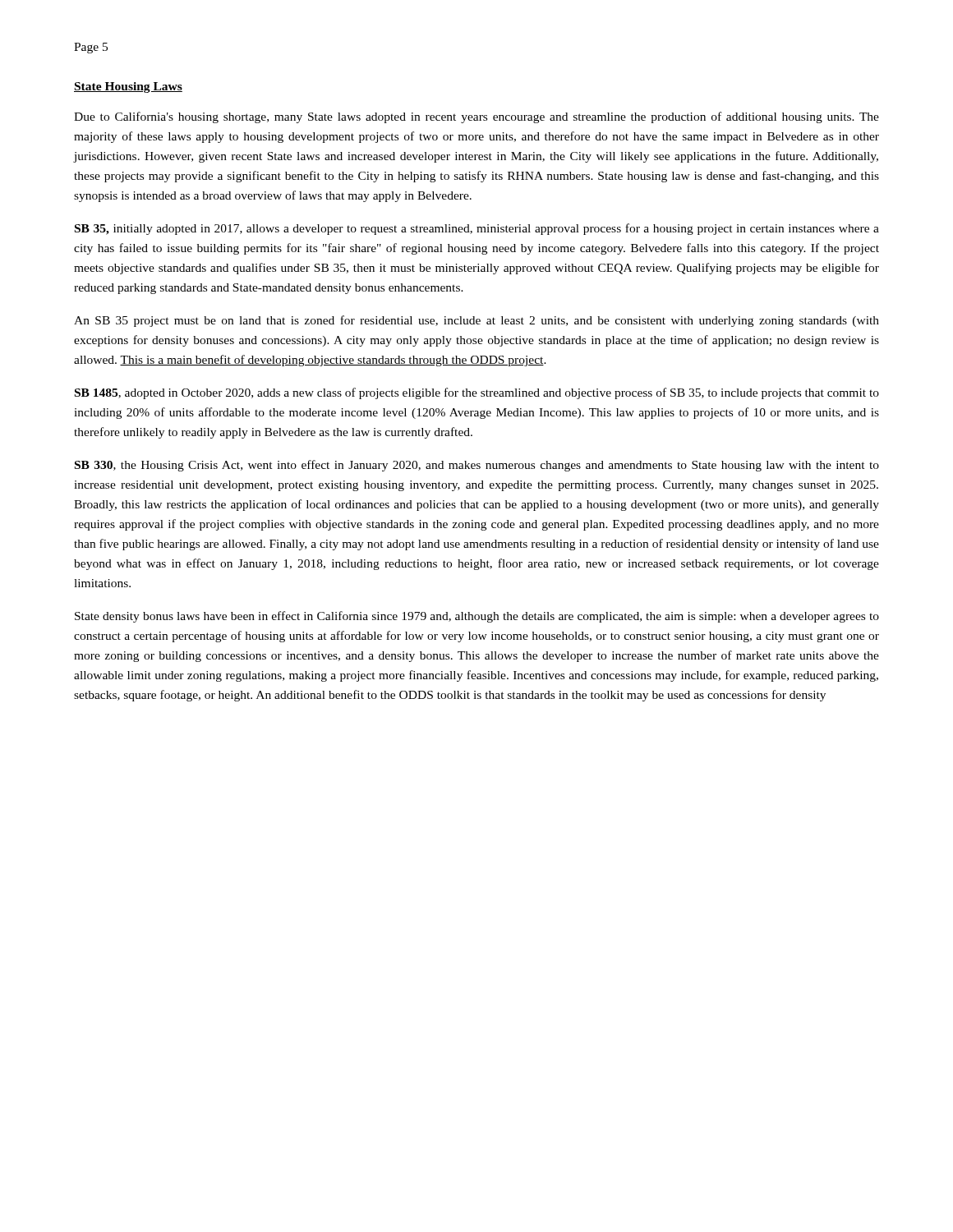Point to the block beginning "SB 1485, adopted in"
Screen dimensions: 1232x953
point(476,412)
